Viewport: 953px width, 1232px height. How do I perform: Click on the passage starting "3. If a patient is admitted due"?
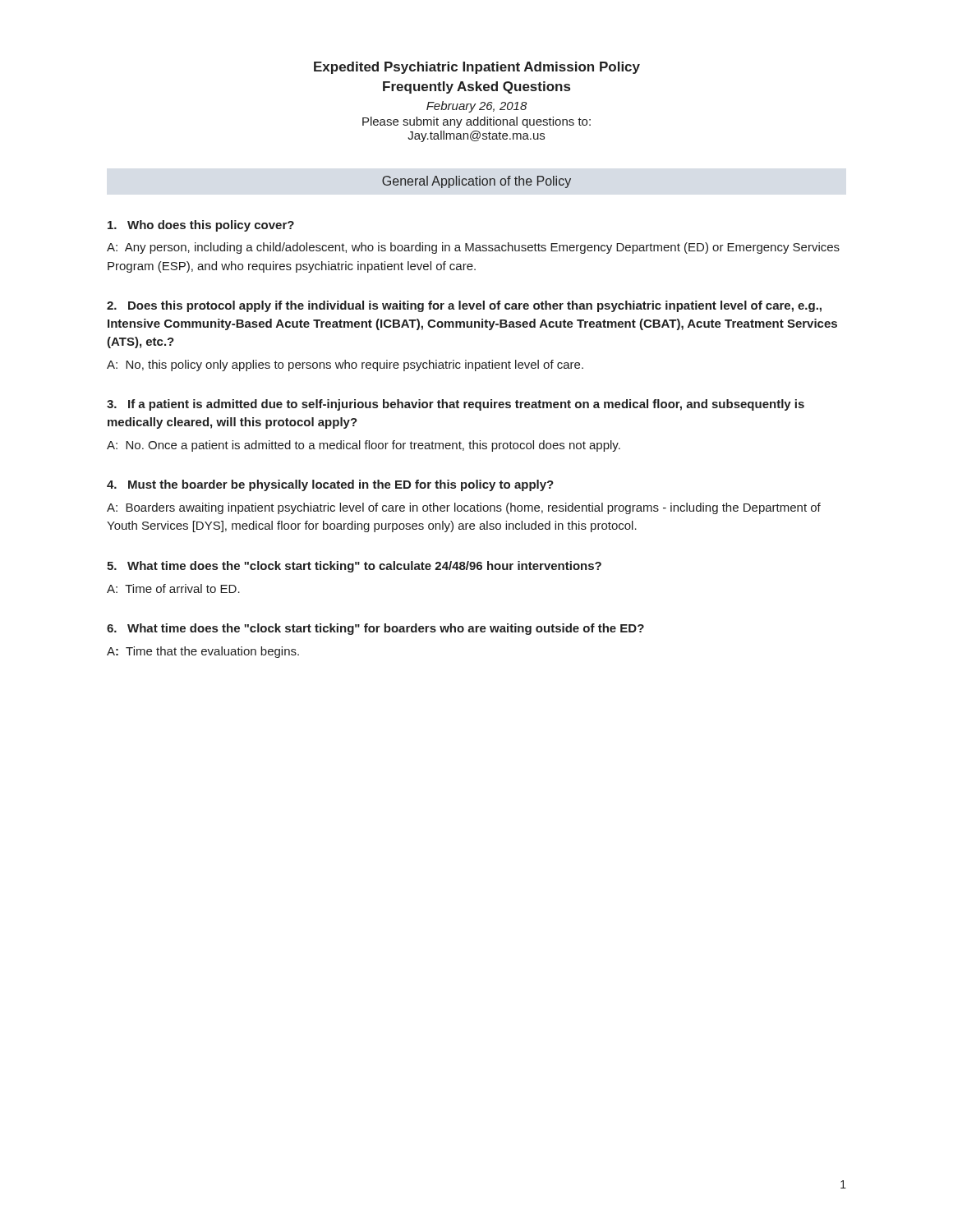pos(456,405)
